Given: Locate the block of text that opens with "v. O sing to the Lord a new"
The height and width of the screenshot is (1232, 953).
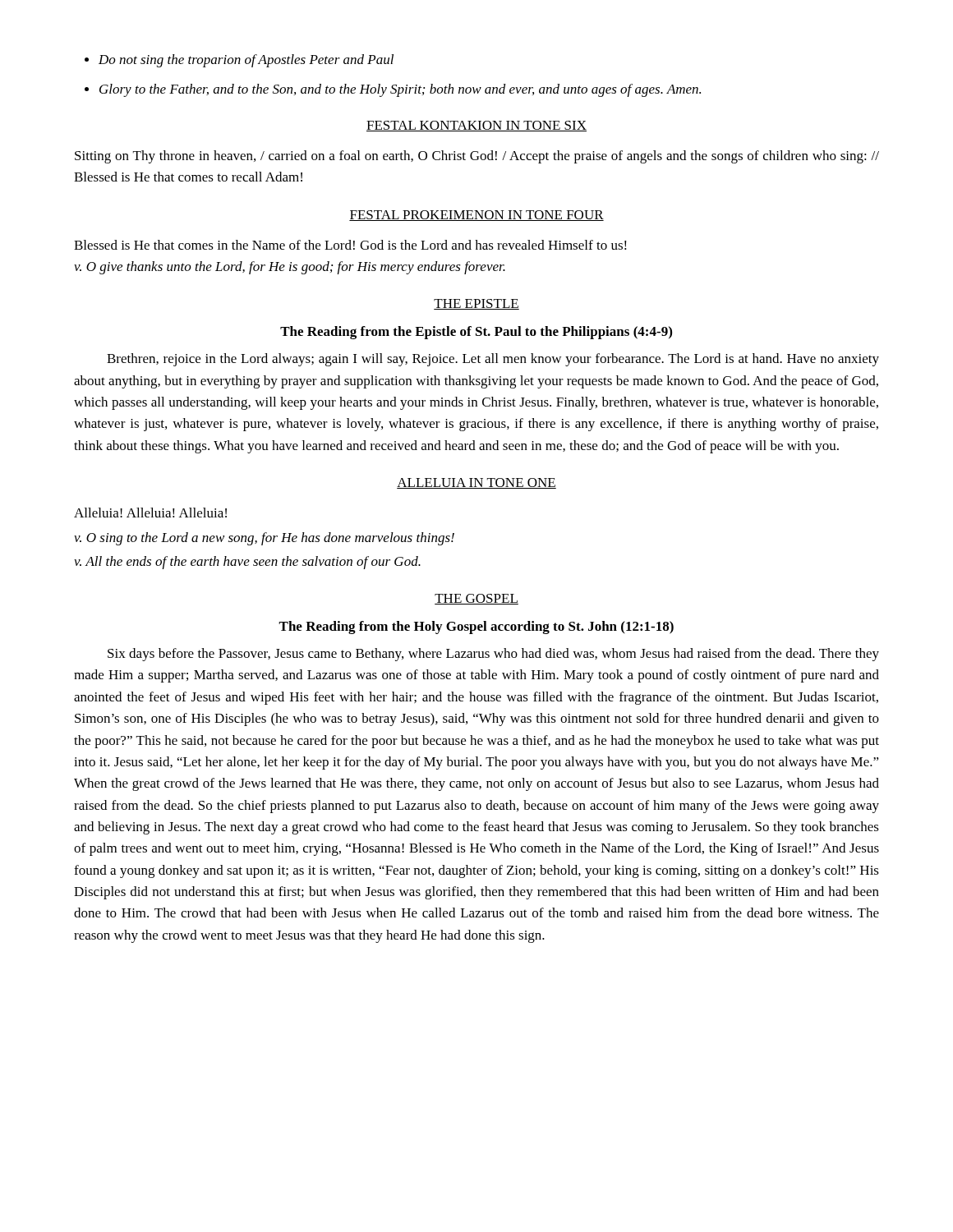Looking at the screenshot, I should coord(264,538).
